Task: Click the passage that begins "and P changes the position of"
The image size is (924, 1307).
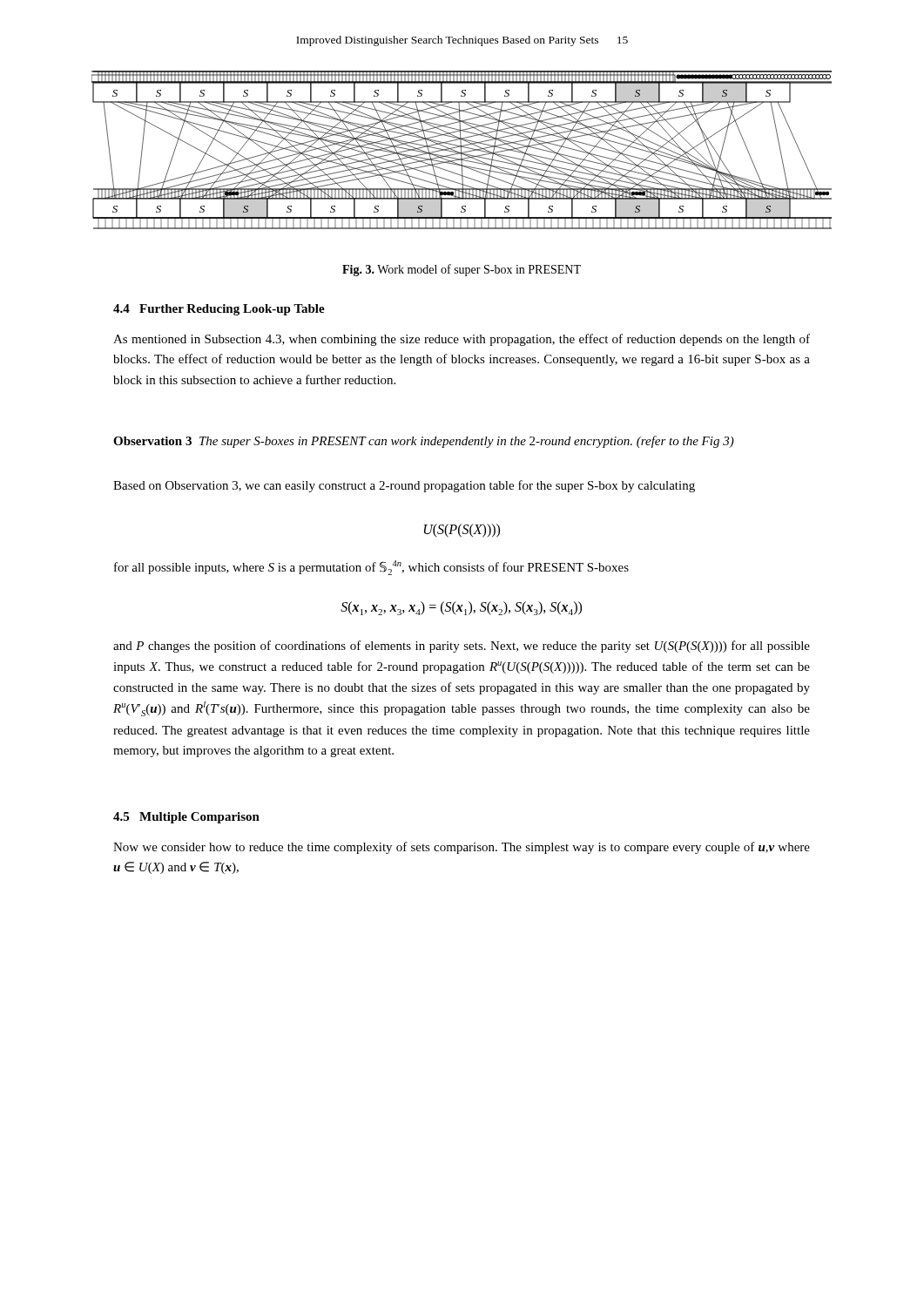Action: coord(462,698)
